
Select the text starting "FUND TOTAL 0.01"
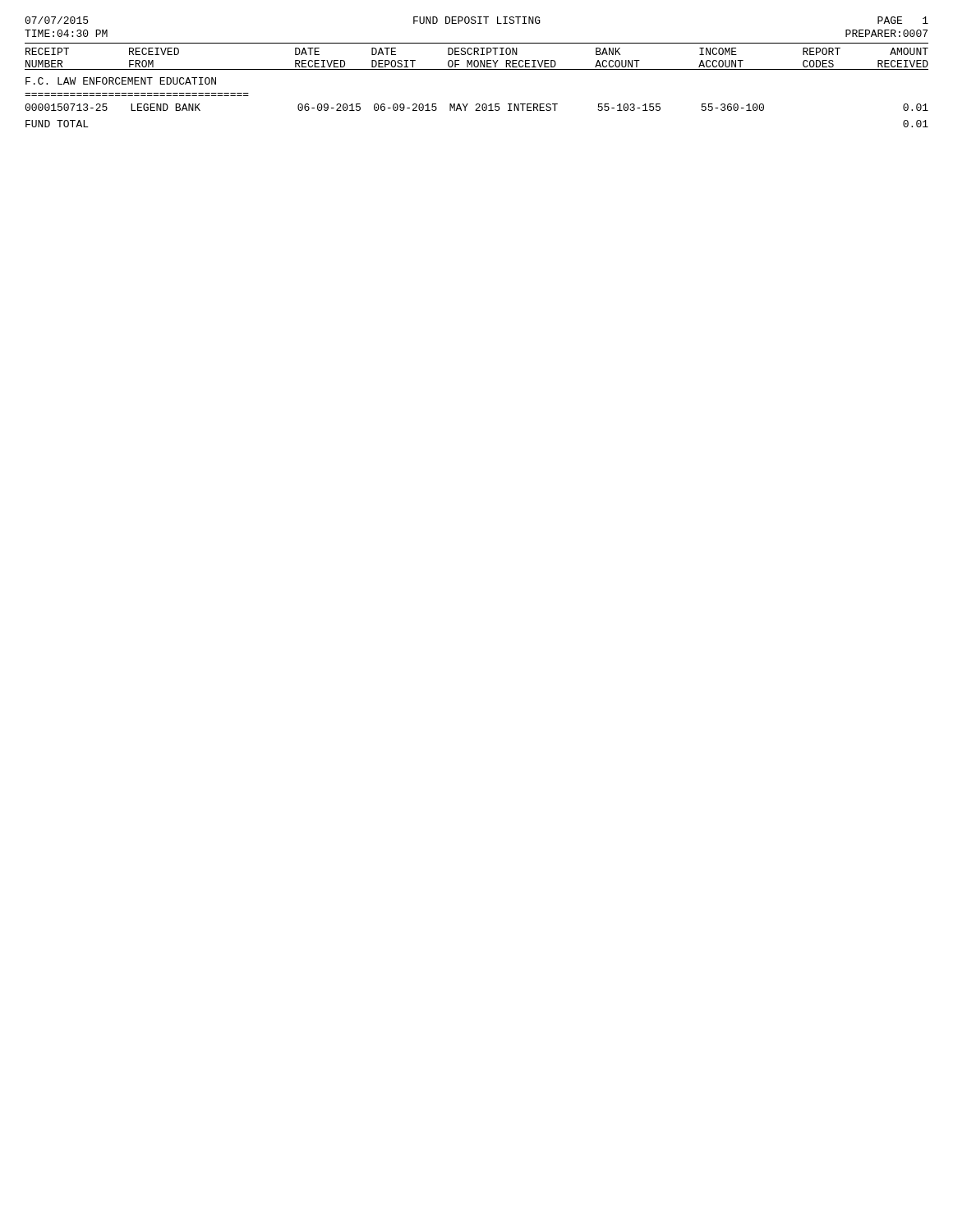[64, 124]
